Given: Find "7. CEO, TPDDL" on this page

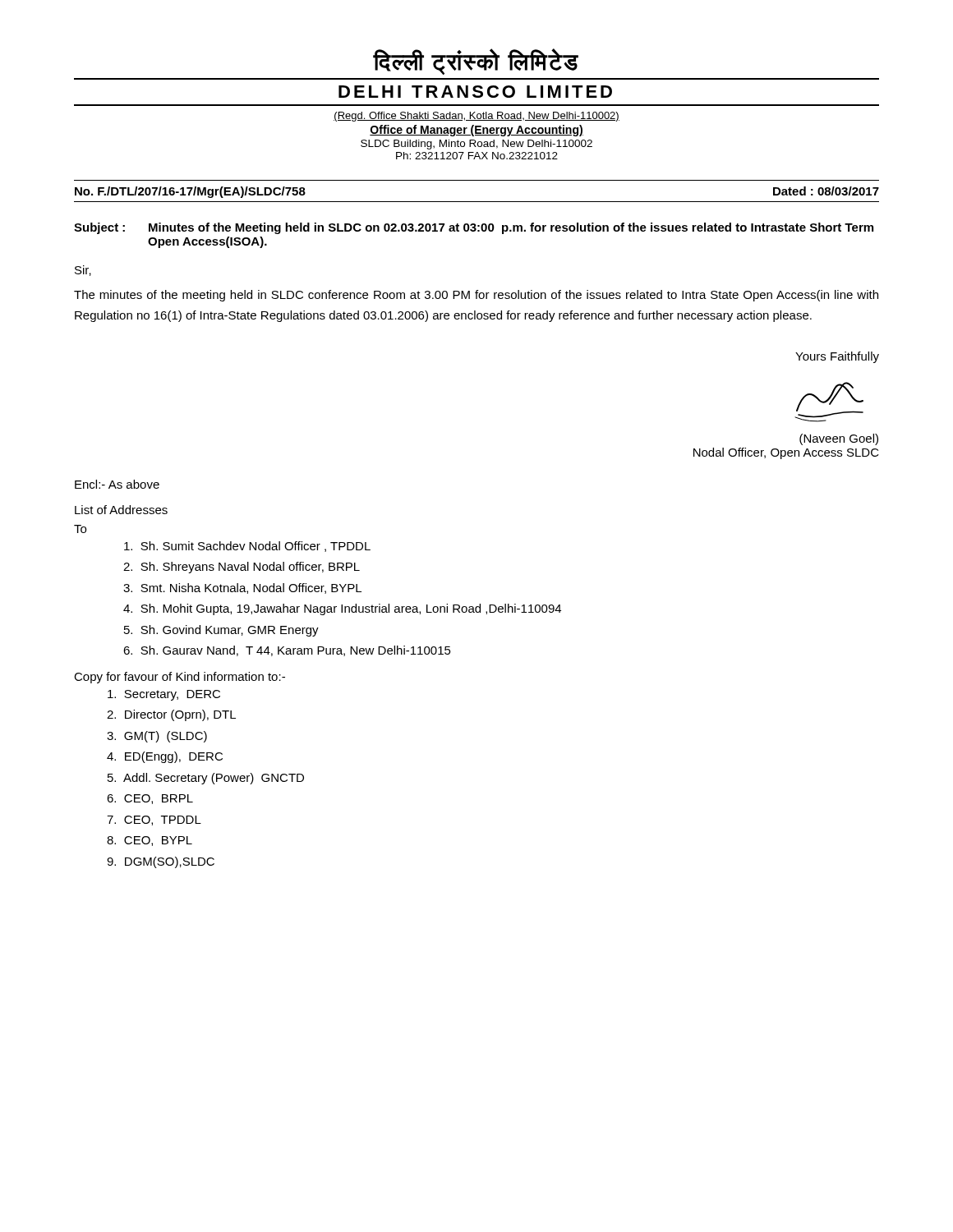Looking at the screenshot, I should tap(154, 819).
